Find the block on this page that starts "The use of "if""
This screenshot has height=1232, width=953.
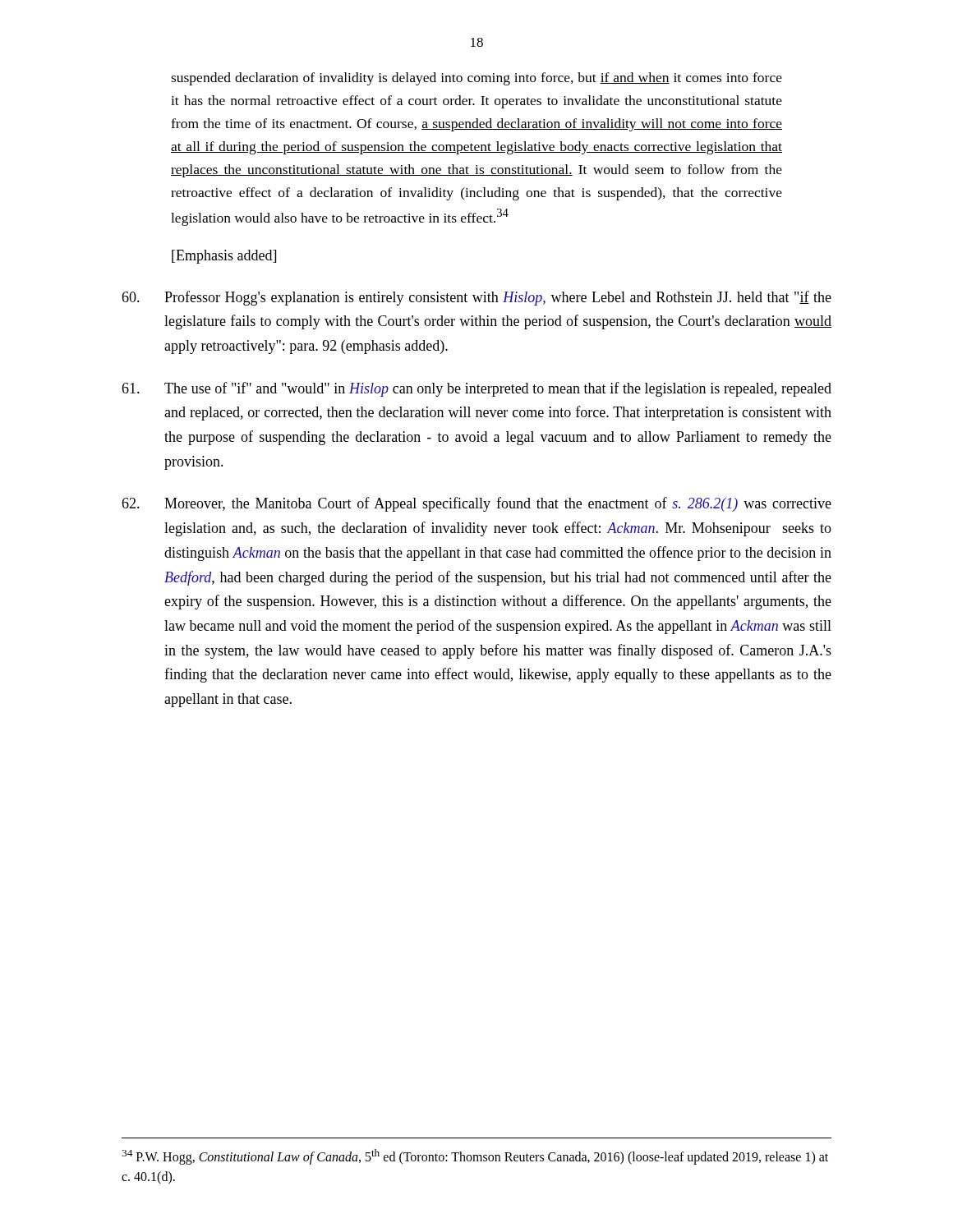(x=476, y=426)
